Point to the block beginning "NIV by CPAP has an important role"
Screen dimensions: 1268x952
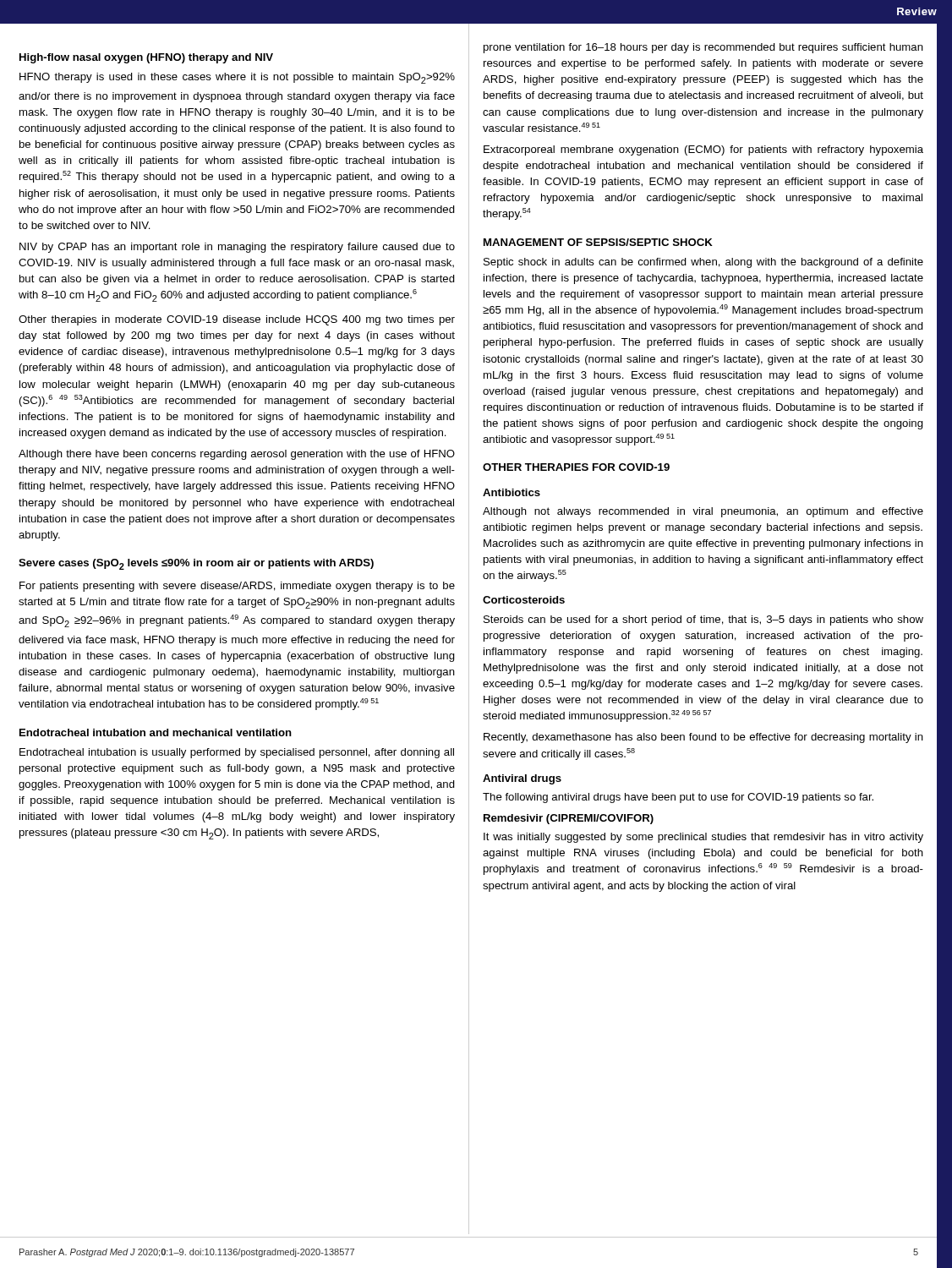tap(237, 272)
